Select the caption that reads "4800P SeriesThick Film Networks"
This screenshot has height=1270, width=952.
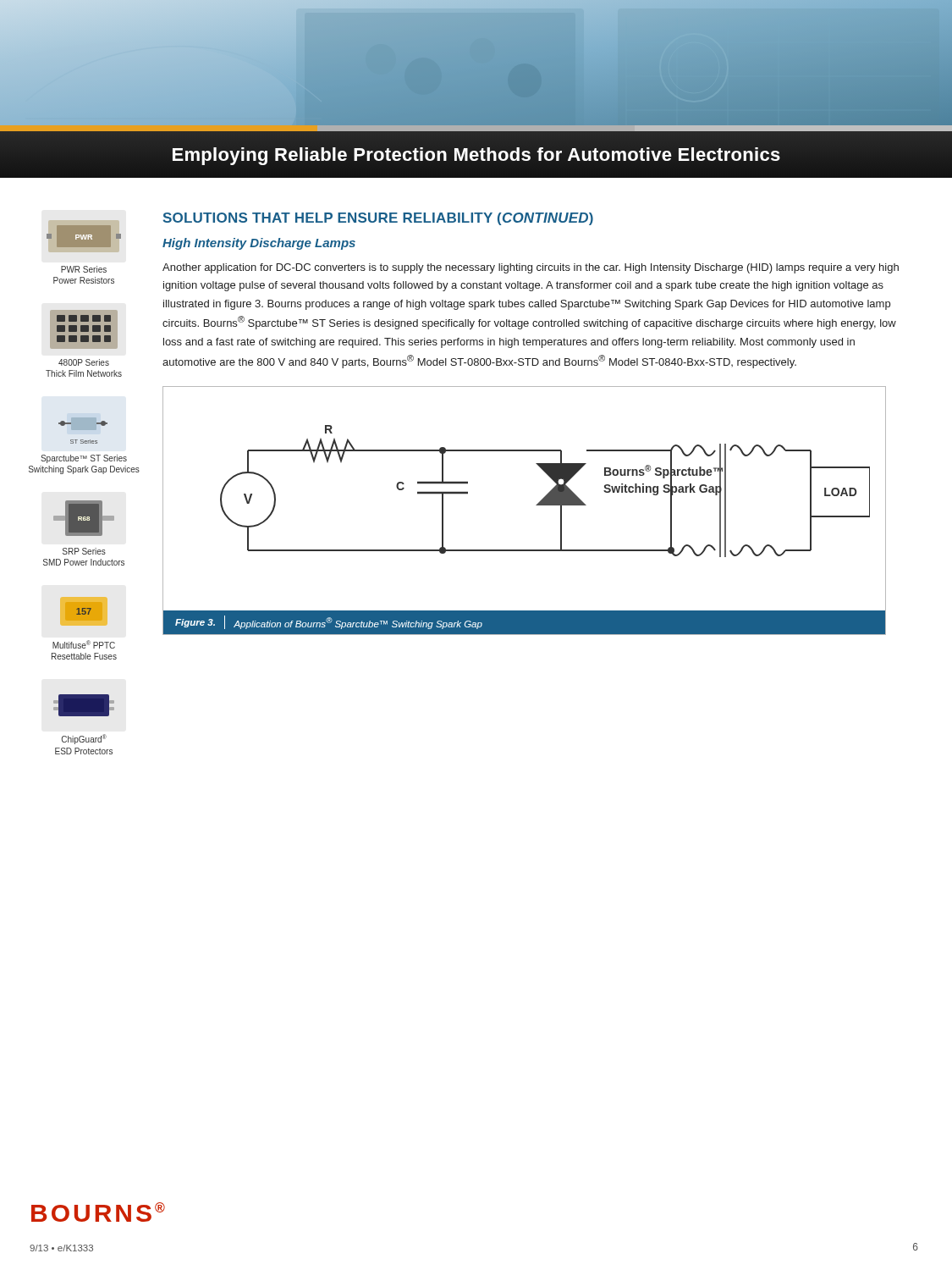(x=84, y=368)
